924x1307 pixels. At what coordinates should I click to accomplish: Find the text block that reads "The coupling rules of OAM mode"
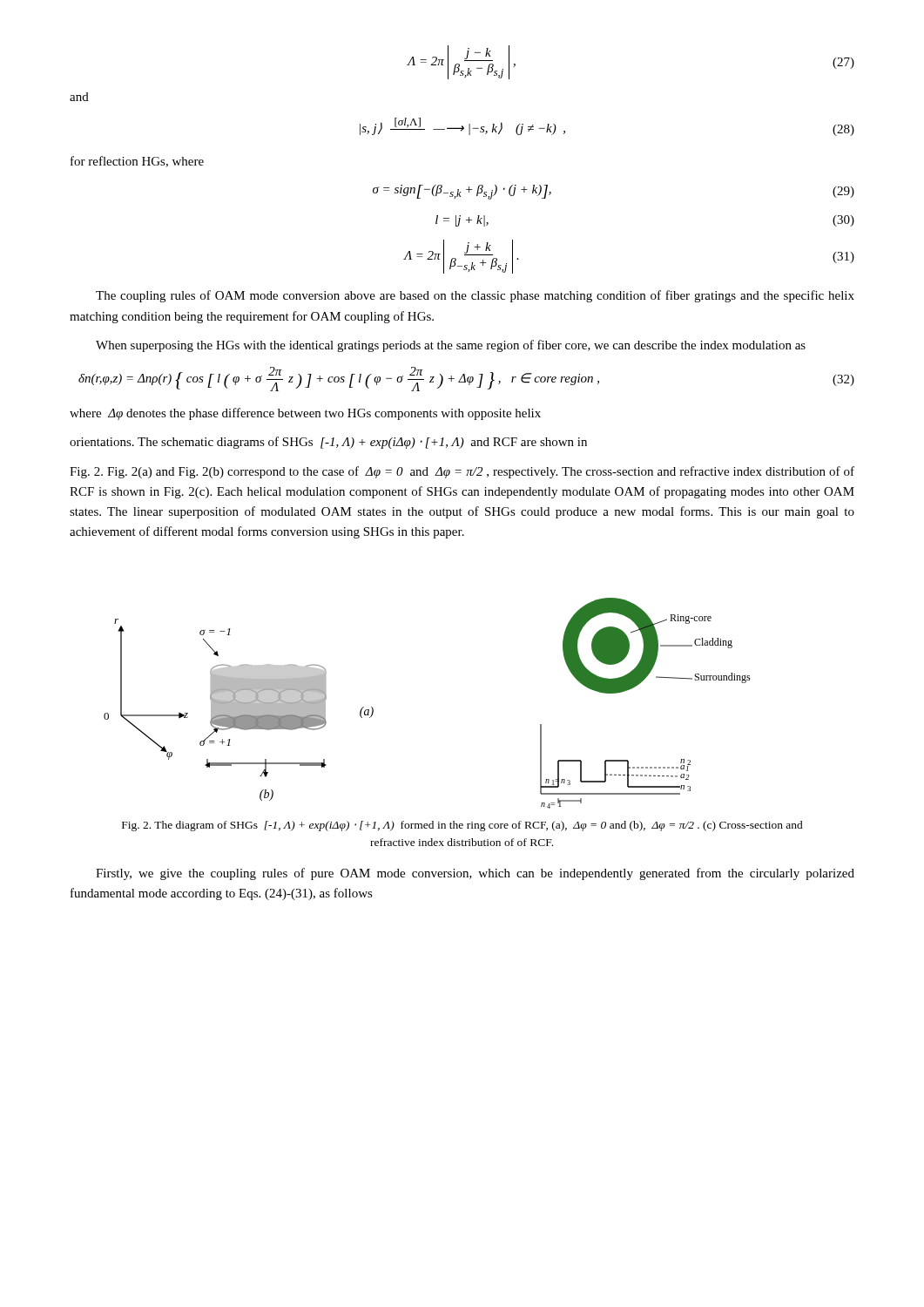[x=462, y=306]
